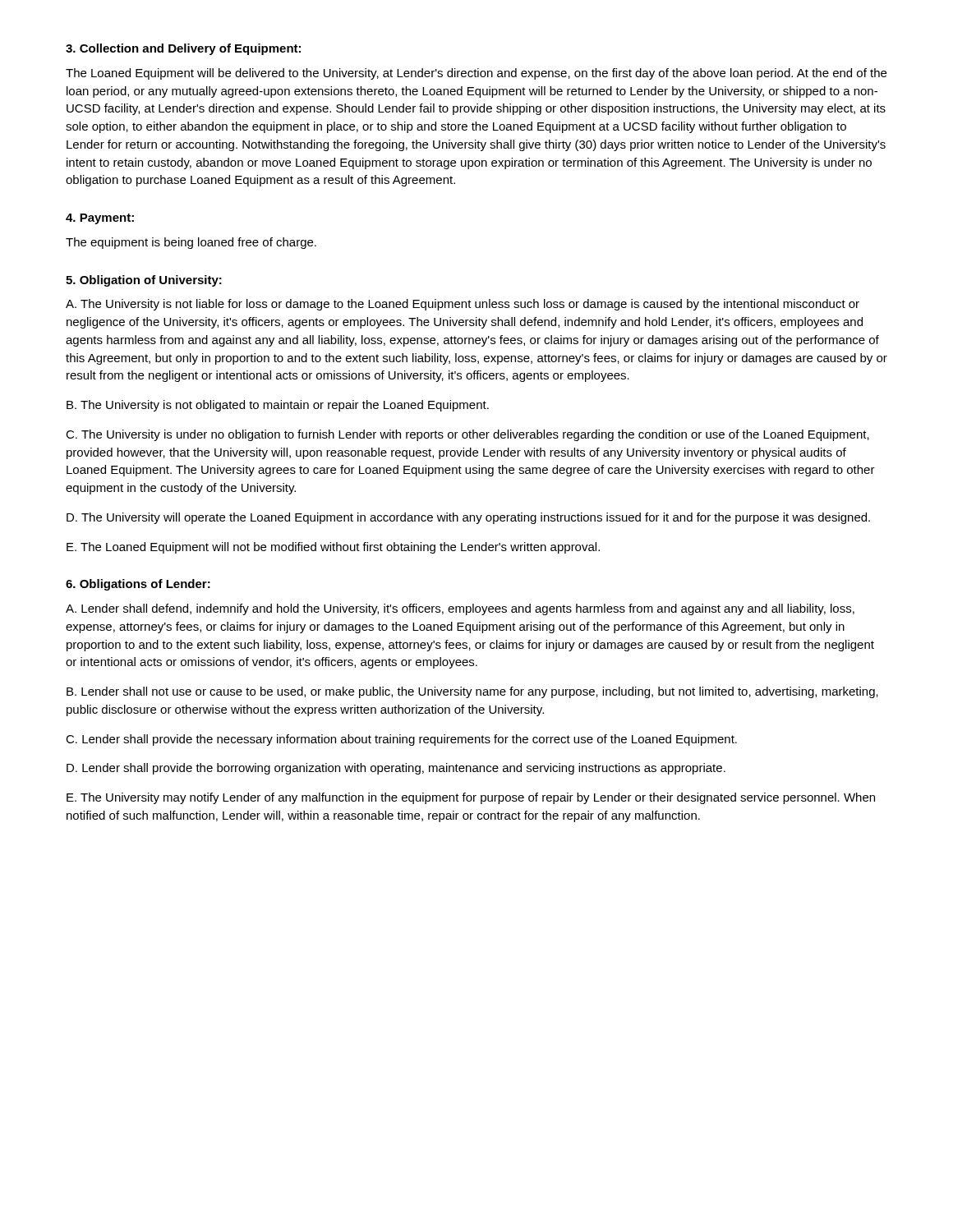The height and width of the screenshot is (1232, 953).
Task: Find the block starting "D. Lender shall provide the borrowing"
Action: (x=396, y=768)
